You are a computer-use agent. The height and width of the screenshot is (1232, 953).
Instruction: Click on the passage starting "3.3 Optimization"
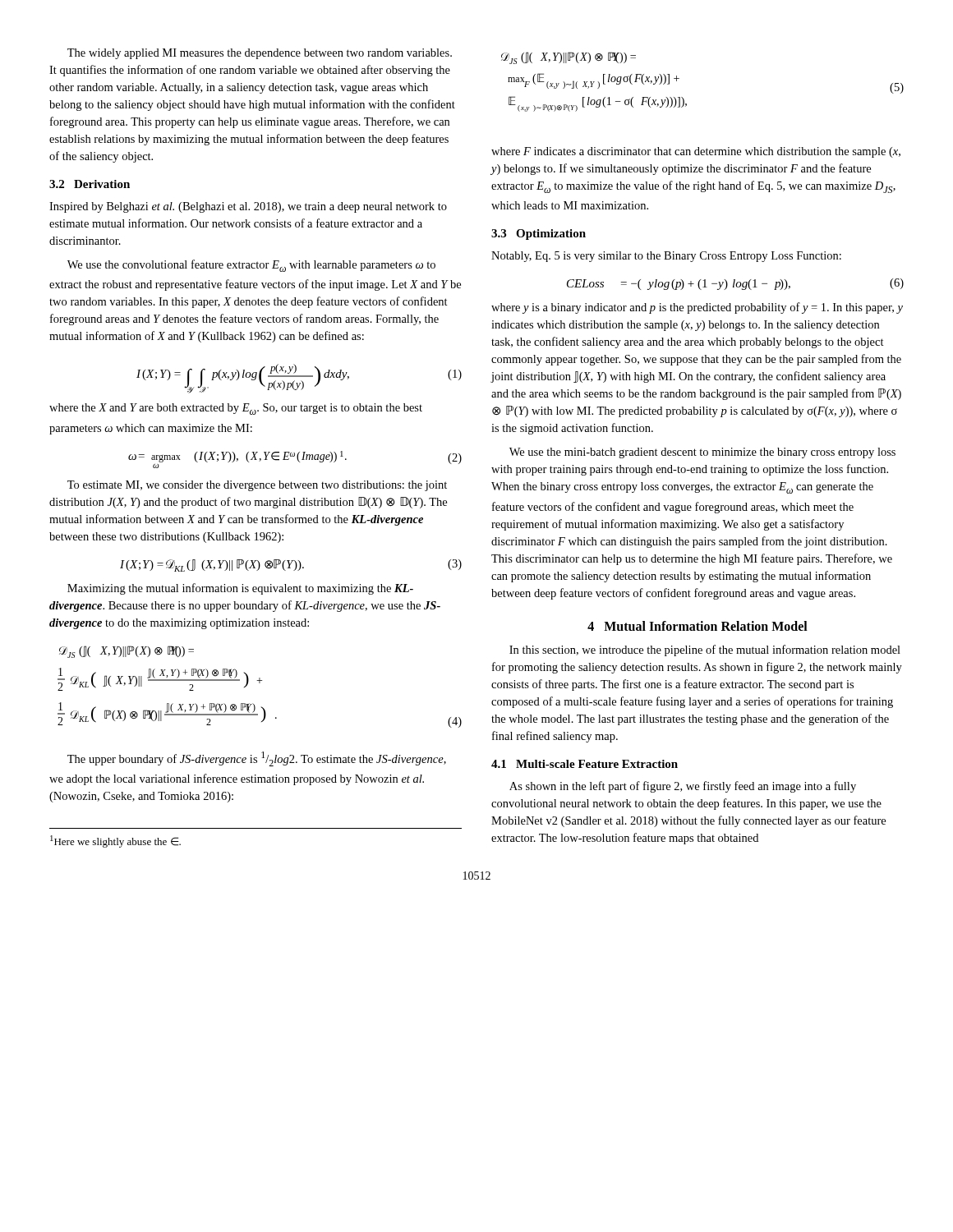pos(539,234)
